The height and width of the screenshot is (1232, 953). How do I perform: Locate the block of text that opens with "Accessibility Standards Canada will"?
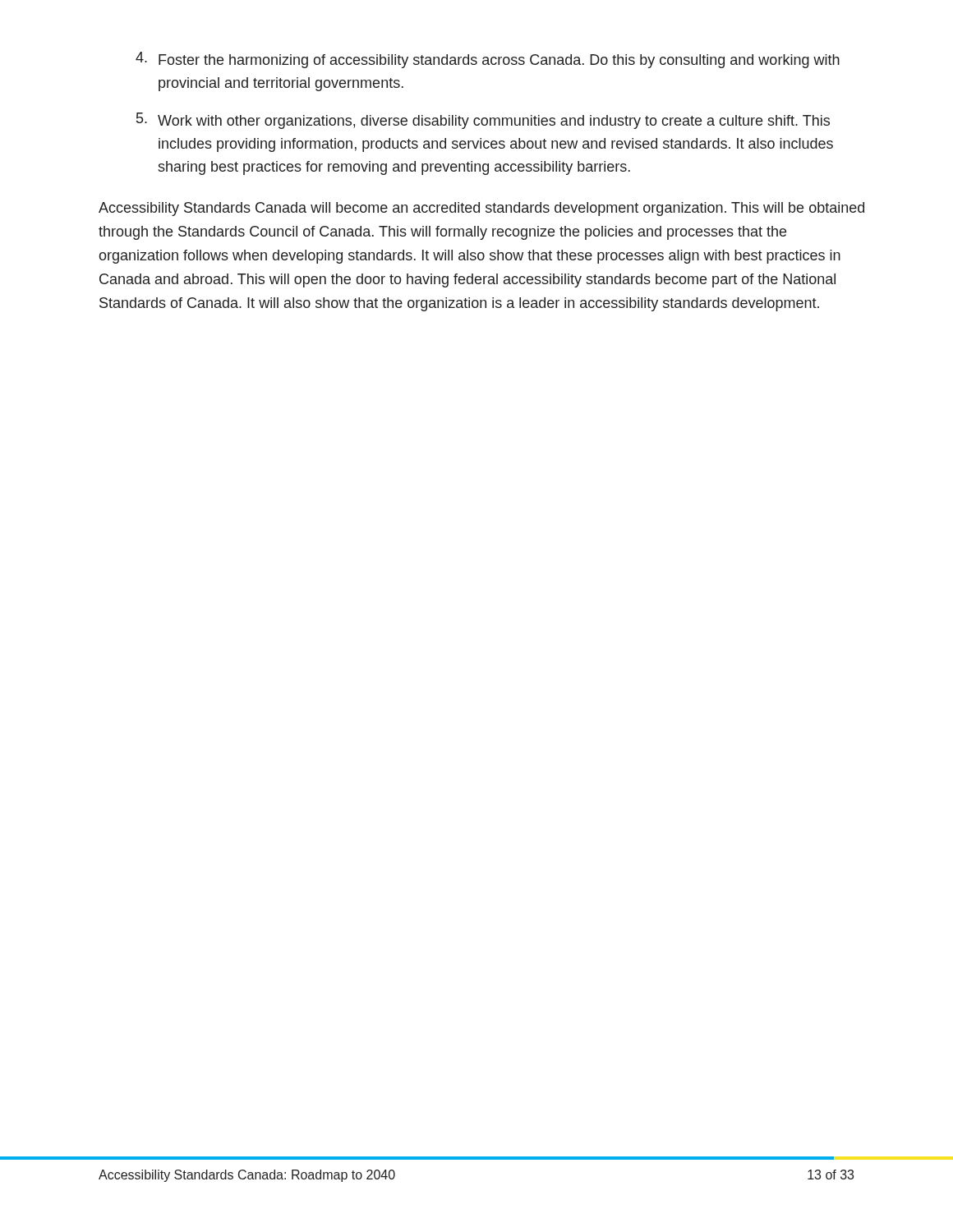[482, 255]
